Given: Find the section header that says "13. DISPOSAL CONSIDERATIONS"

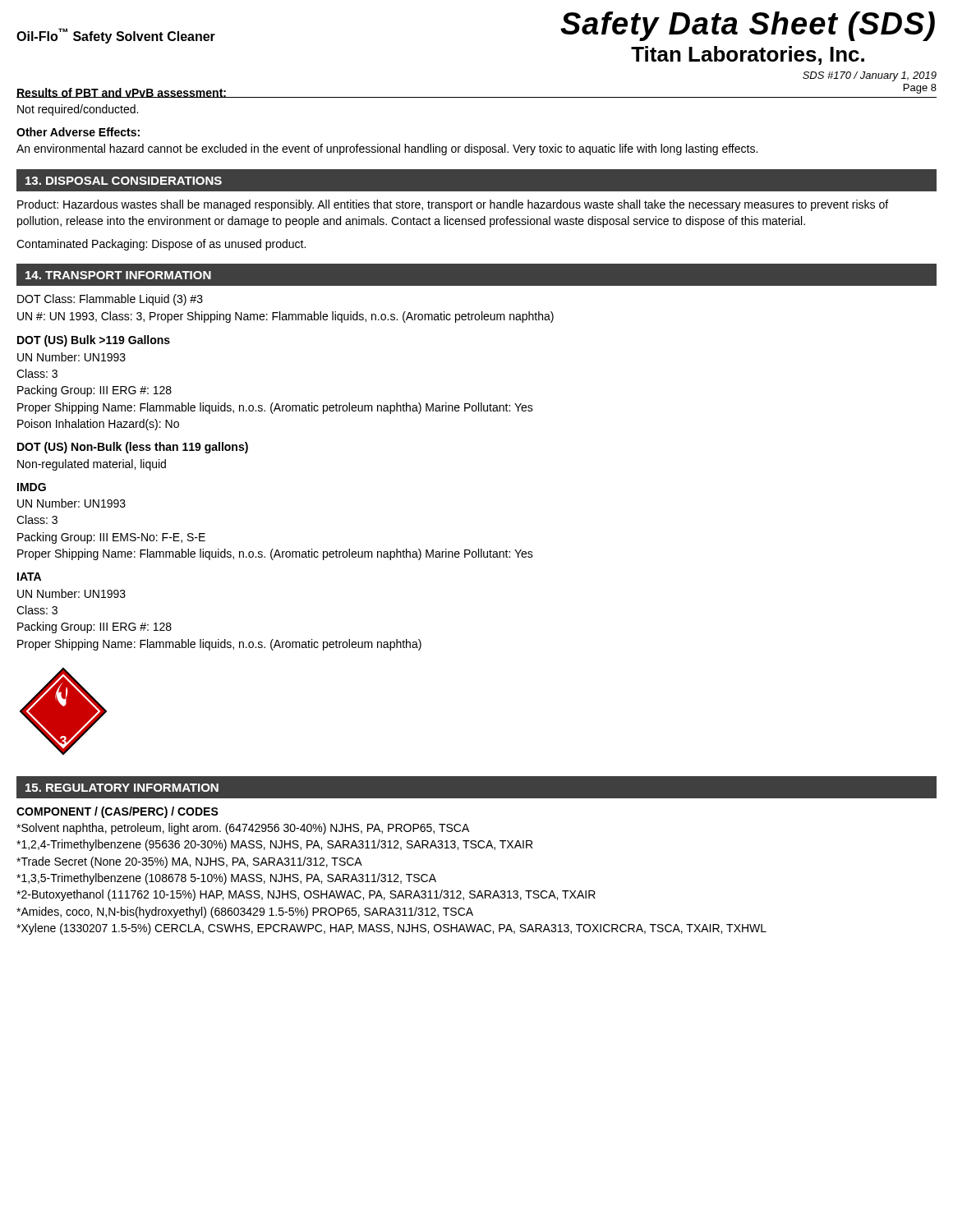Looking at the screenshot, I should pos(123,180).
